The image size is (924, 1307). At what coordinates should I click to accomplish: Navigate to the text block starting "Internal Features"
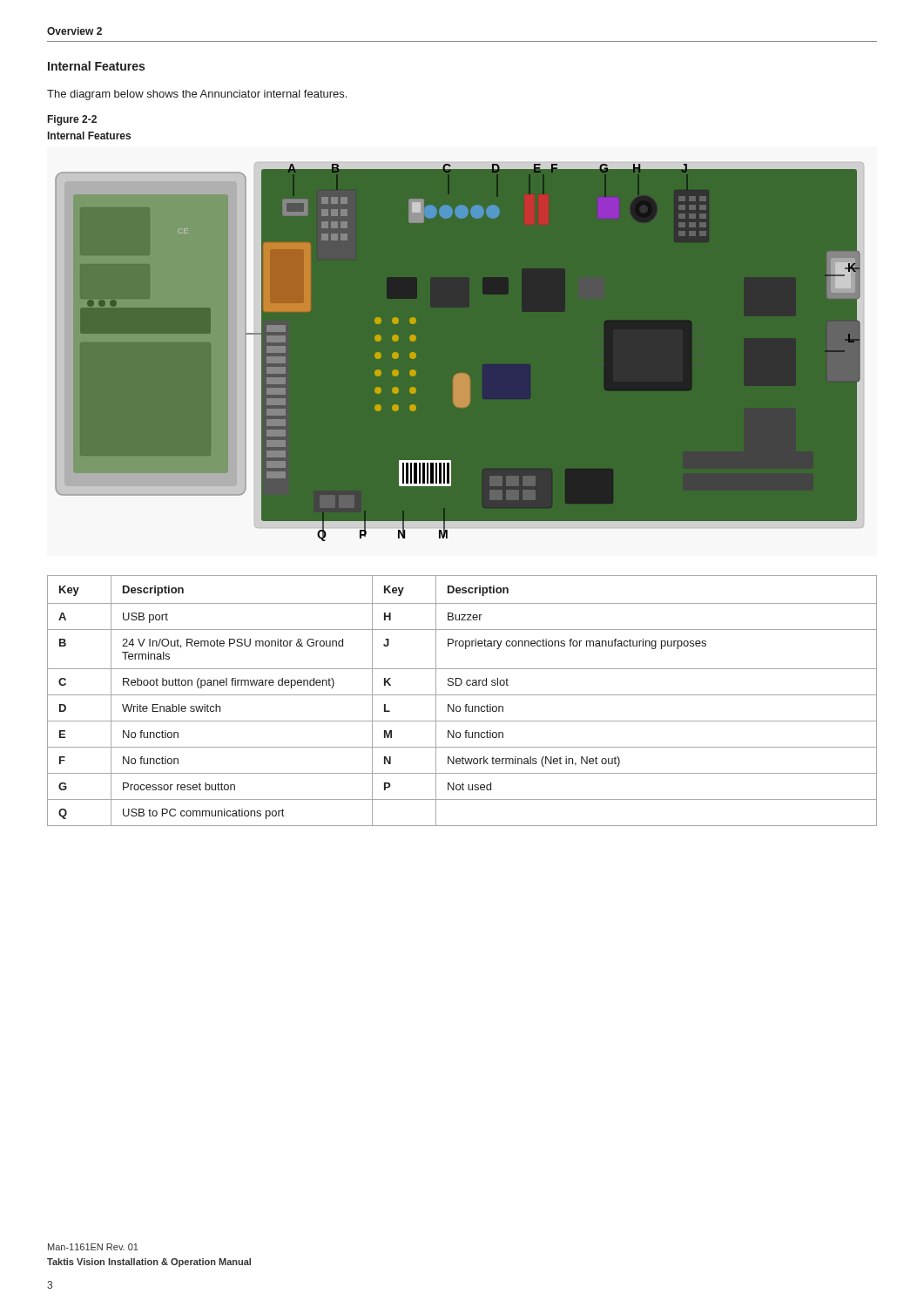point(96,66)
